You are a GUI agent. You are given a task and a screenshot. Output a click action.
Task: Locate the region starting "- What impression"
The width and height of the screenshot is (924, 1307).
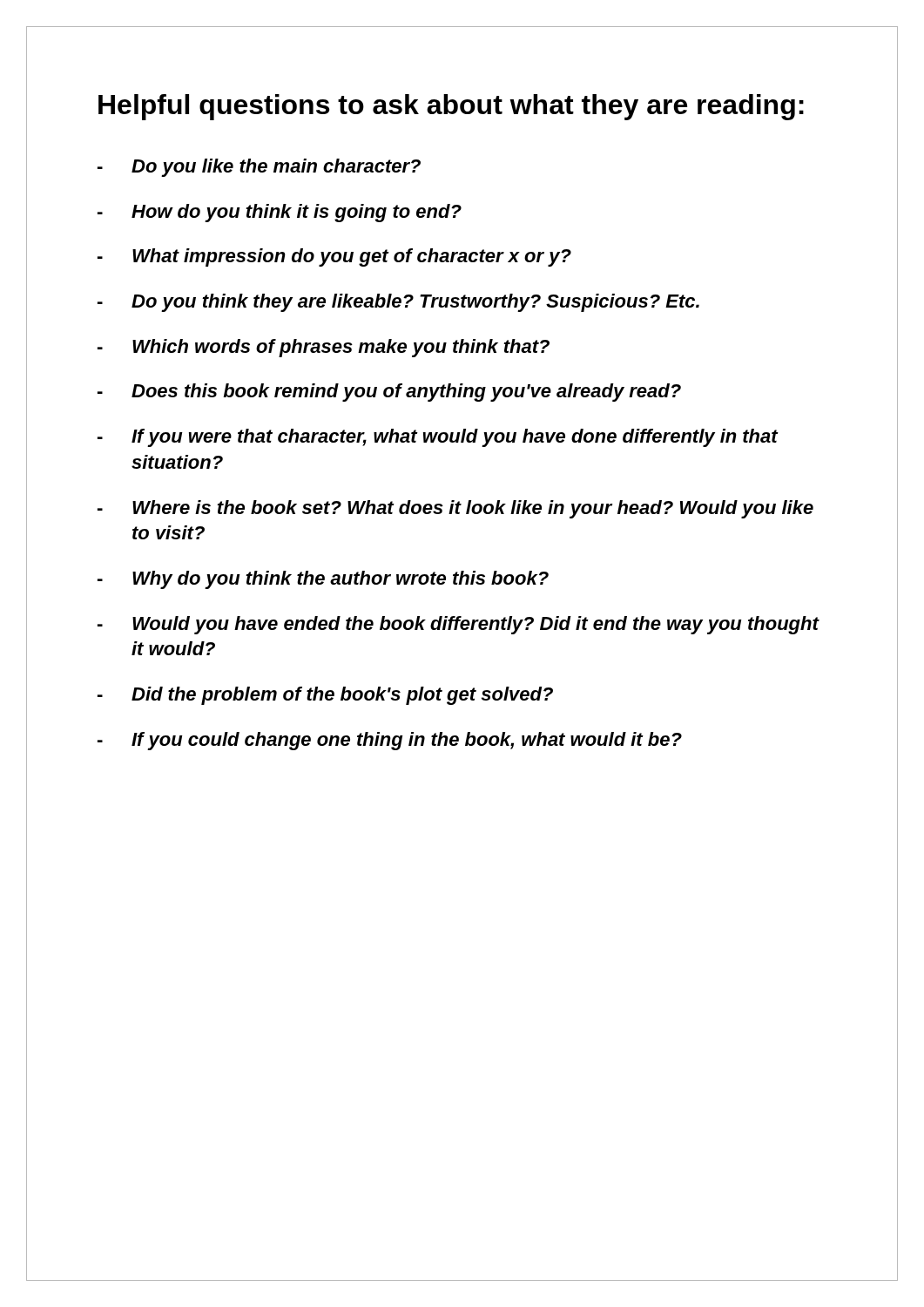pyautogui.click(x=462, y=256)
